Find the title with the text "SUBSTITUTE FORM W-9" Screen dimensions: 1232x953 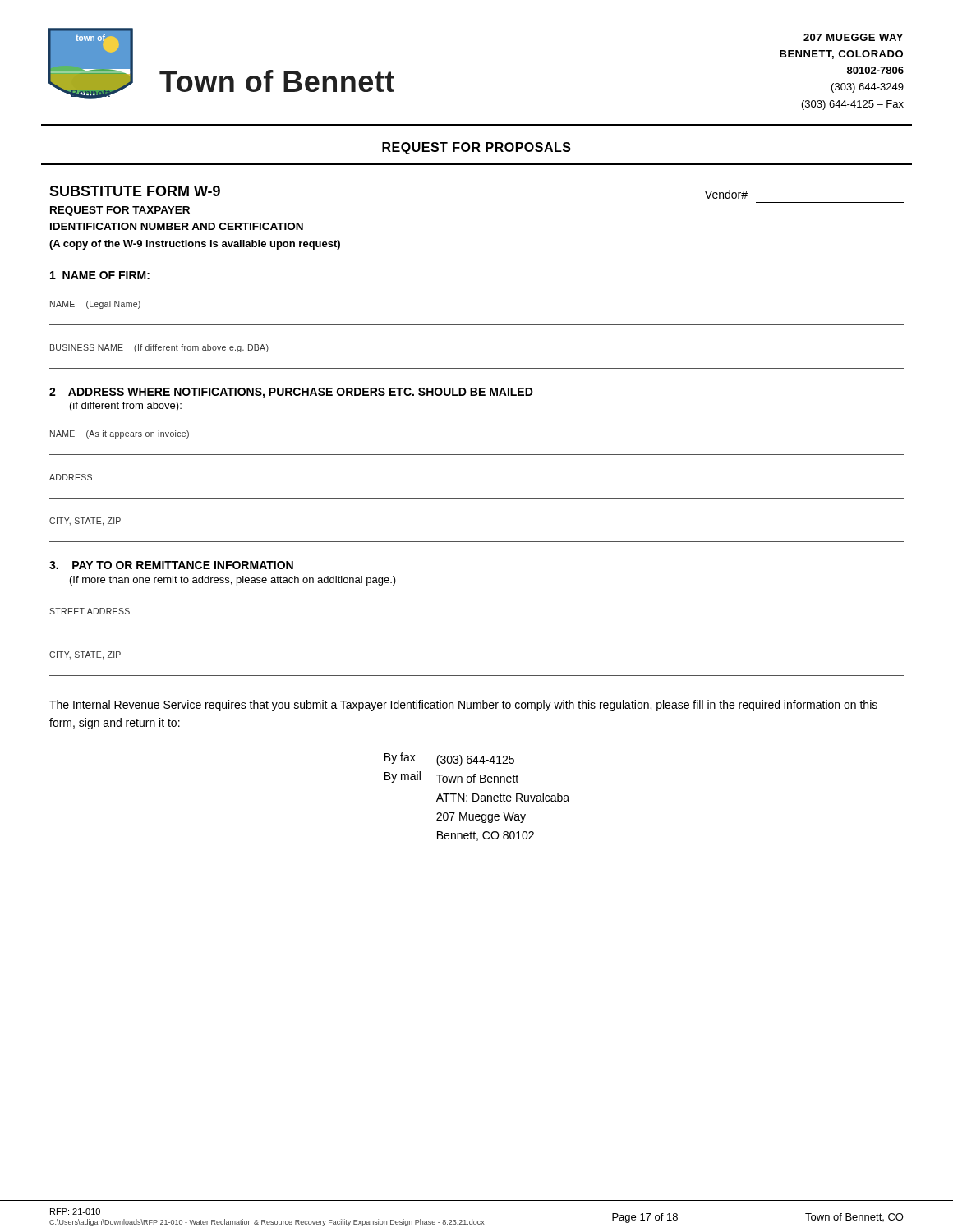[x=195, y=192]
